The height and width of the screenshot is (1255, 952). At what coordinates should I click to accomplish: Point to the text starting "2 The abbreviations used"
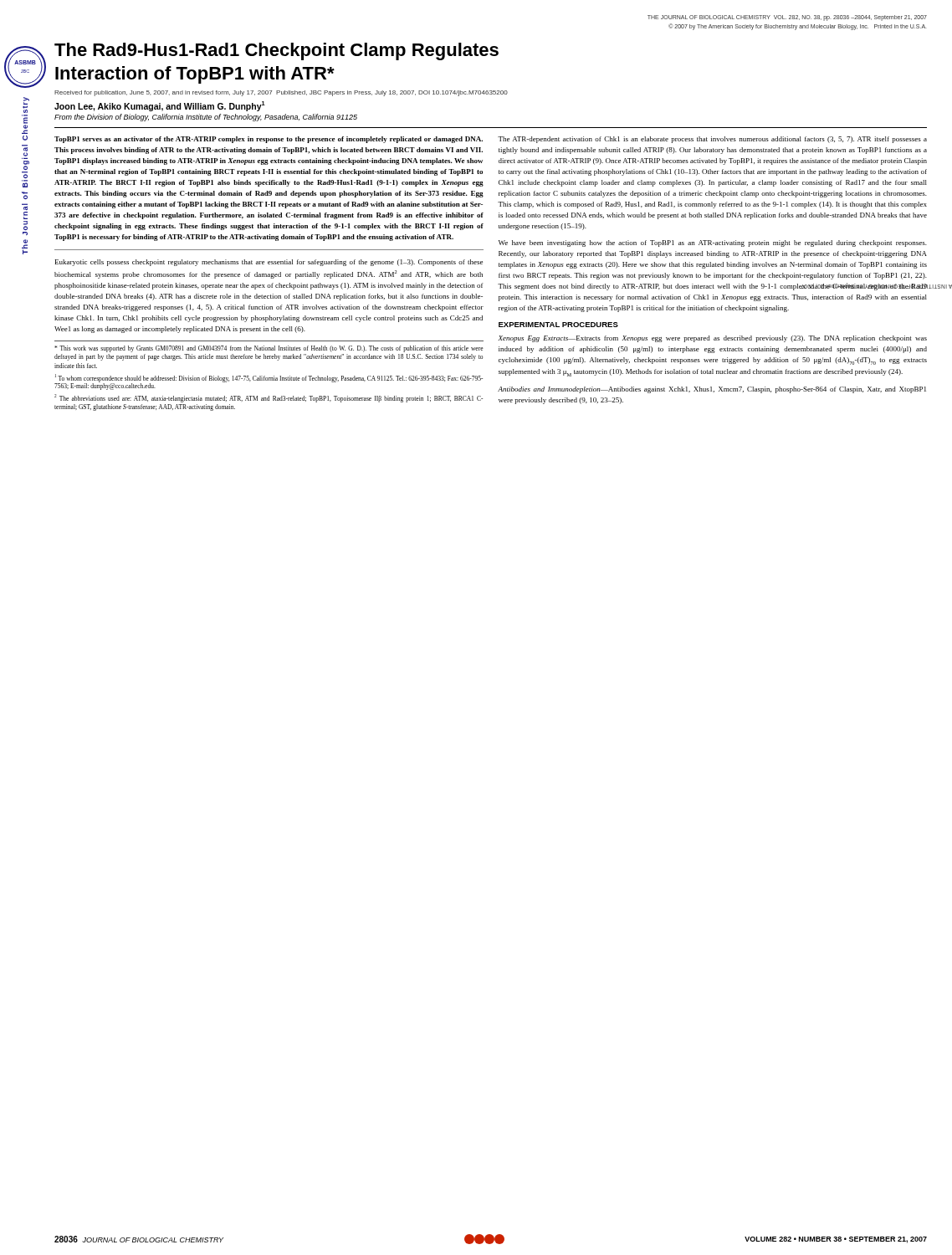point(269,402)
